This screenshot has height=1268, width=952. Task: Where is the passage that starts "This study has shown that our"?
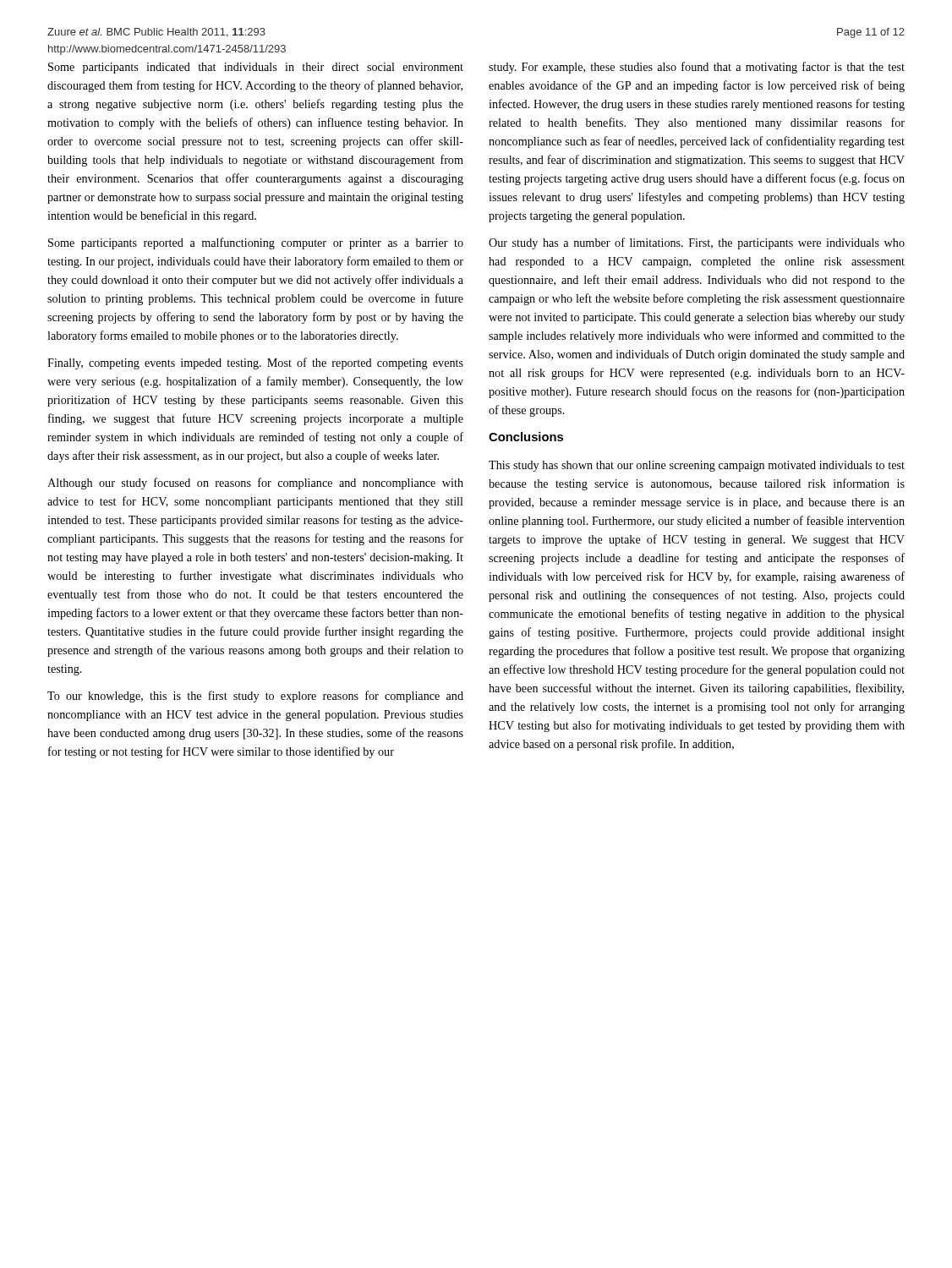click(x=697, y=604)
